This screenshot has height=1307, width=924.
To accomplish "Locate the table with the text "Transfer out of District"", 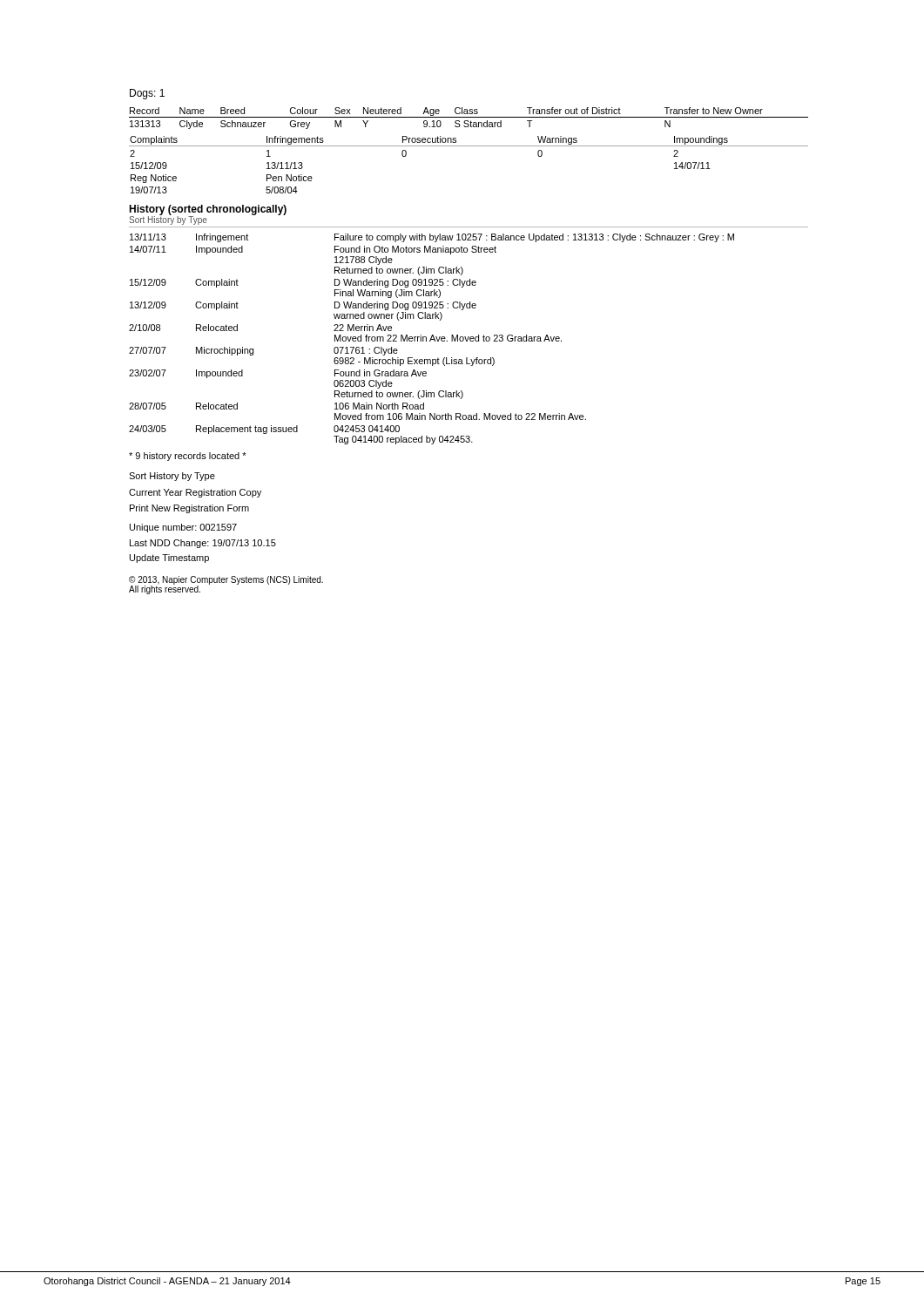I will click(469, 117).
